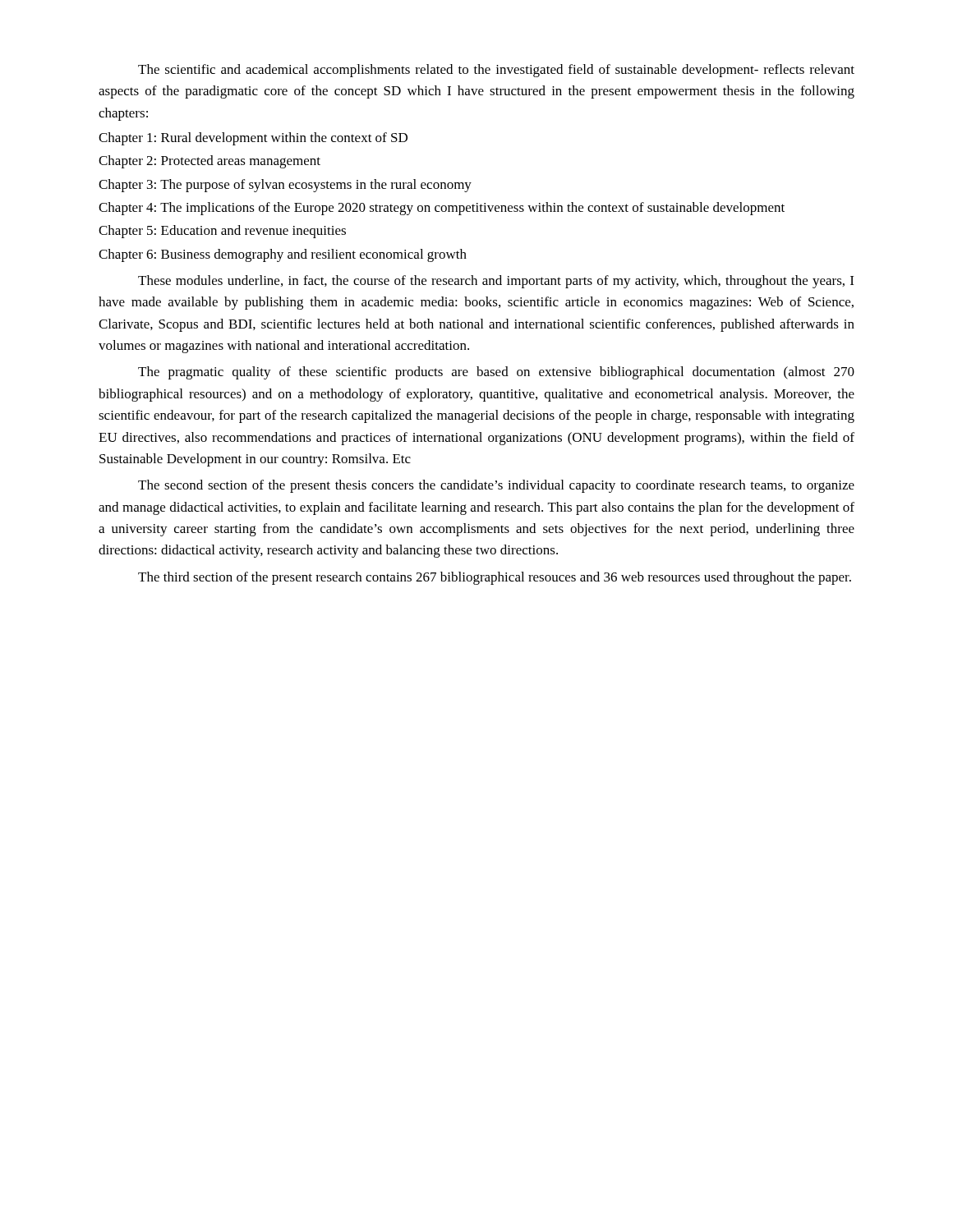Viewport: 953px width, 1232px height.
Task: Find the block on this page that starts "Chapter 4: The"
Action: (476, 208)
